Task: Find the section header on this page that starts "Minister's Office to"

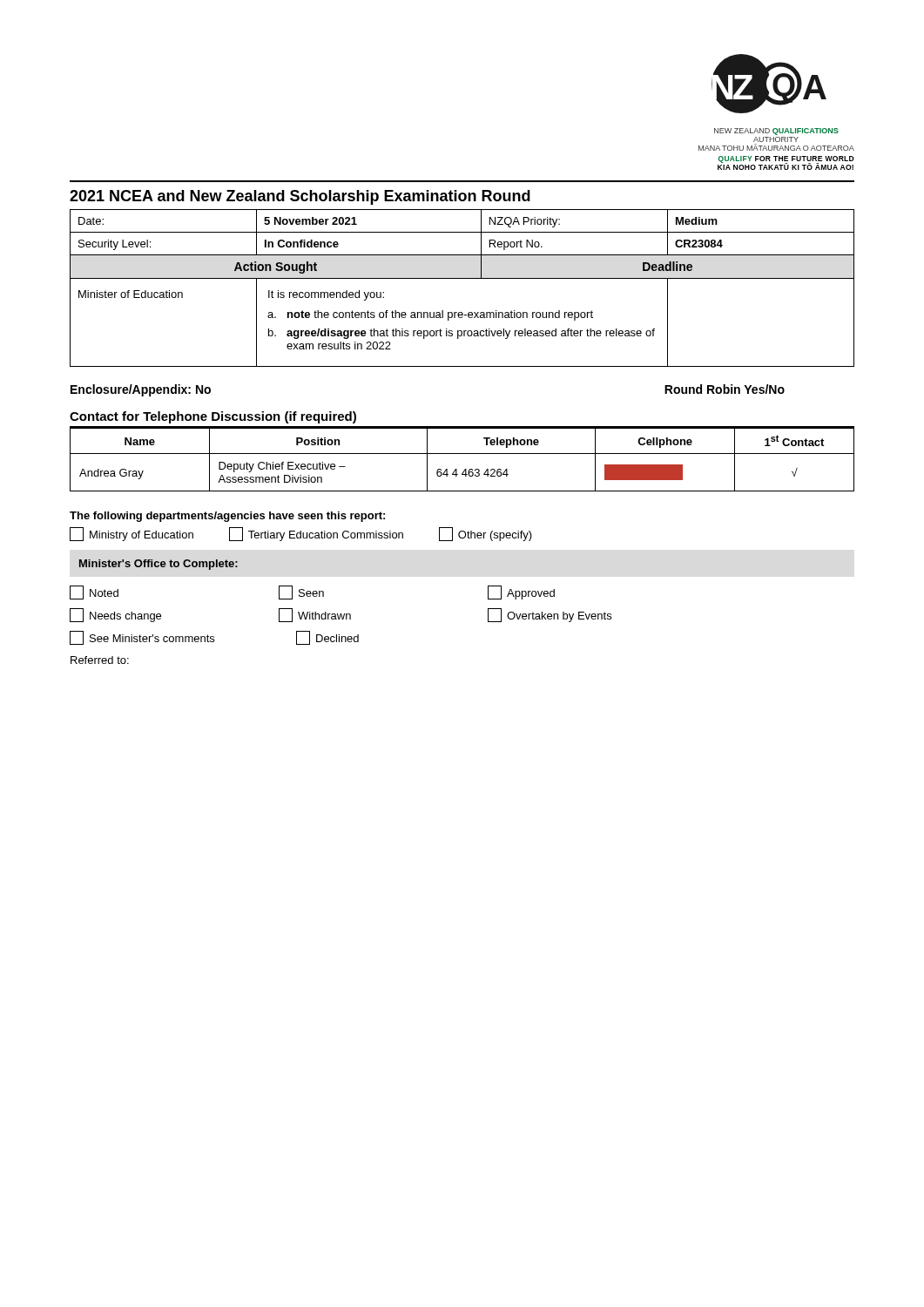Action: [x=158, y=564]
